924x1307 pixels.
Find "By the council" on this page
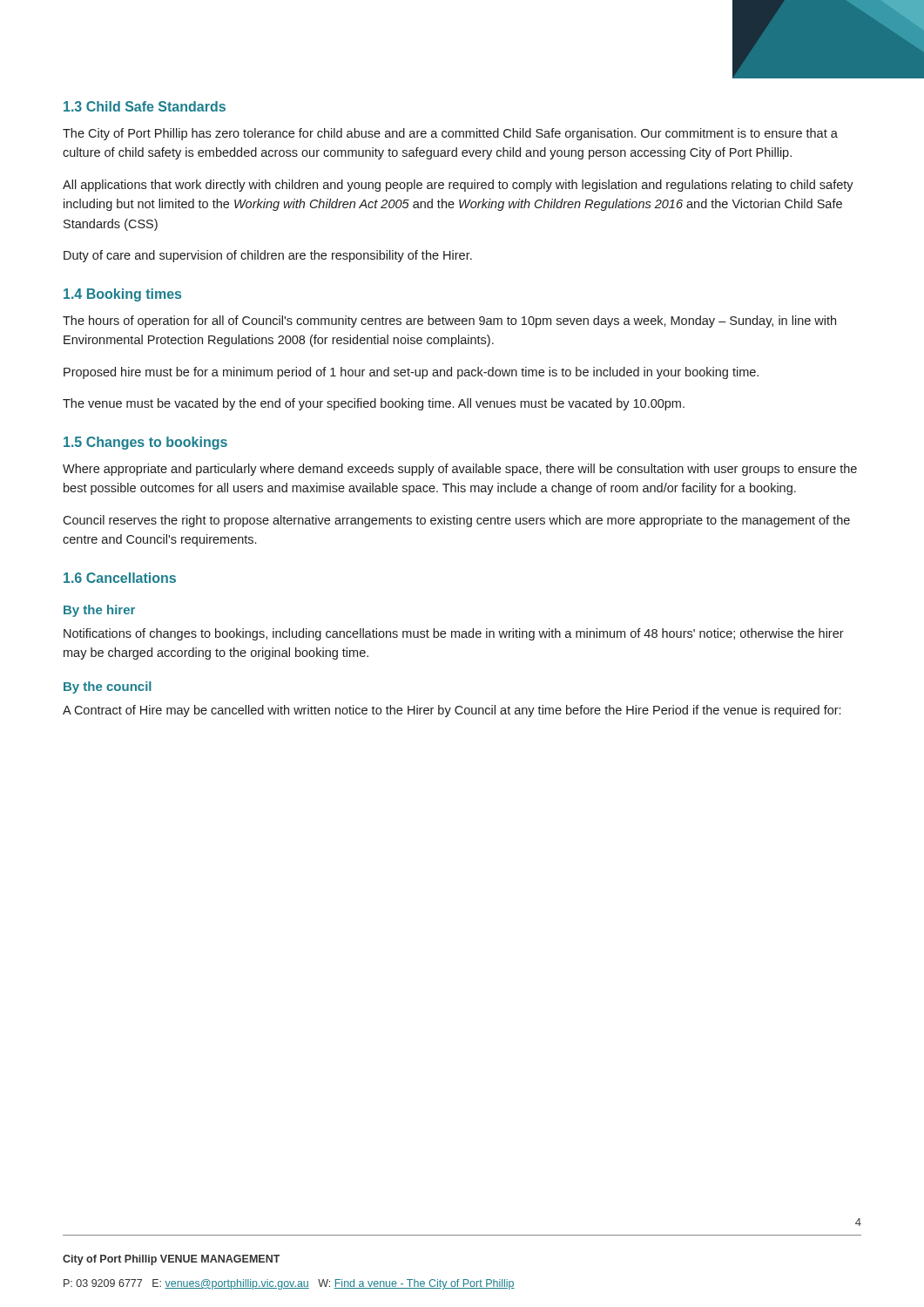107,686
